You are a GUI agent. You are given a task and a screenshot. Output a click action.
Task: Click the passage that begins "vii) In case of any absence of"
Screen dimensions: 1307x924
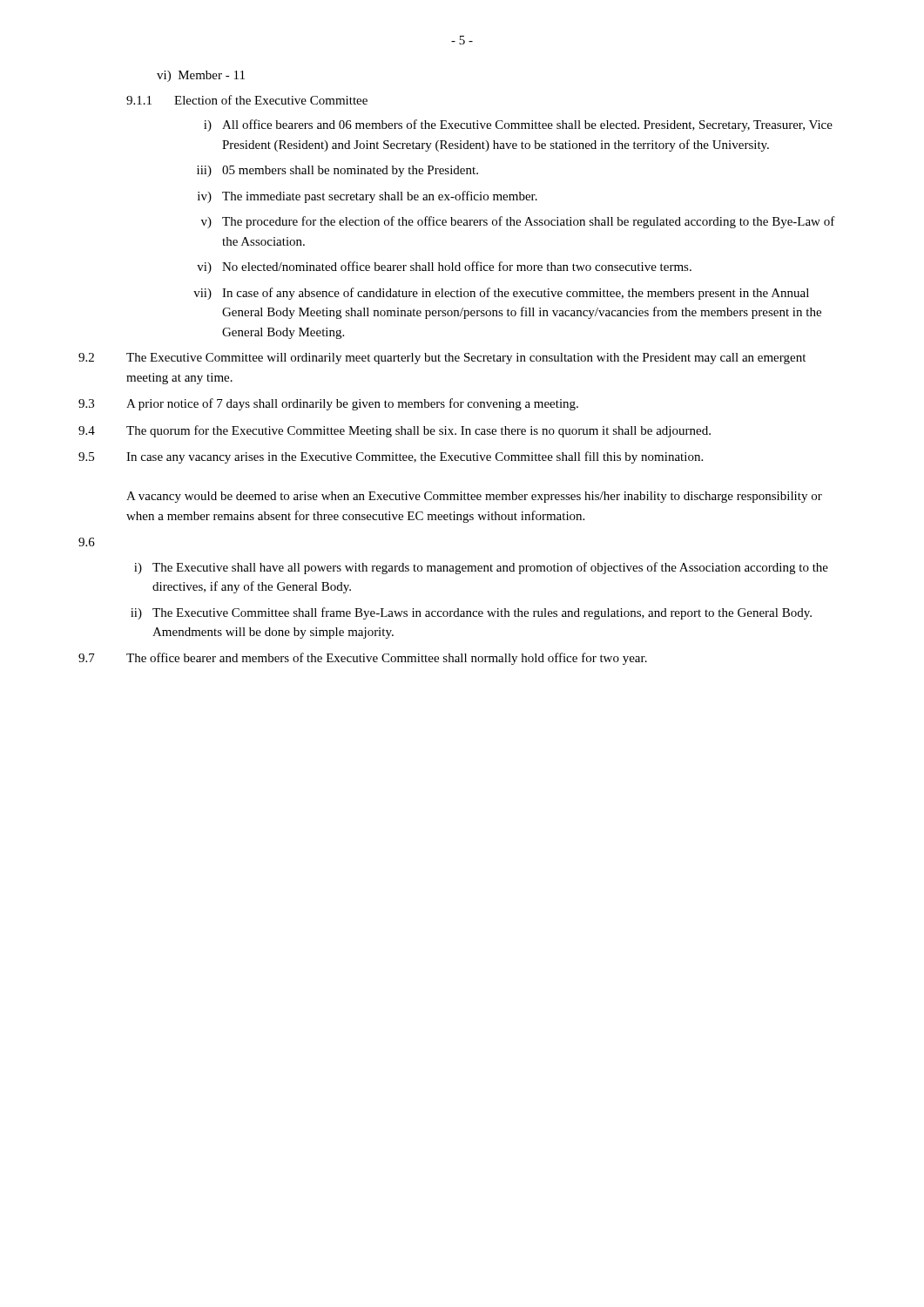[x=509, y=312]
